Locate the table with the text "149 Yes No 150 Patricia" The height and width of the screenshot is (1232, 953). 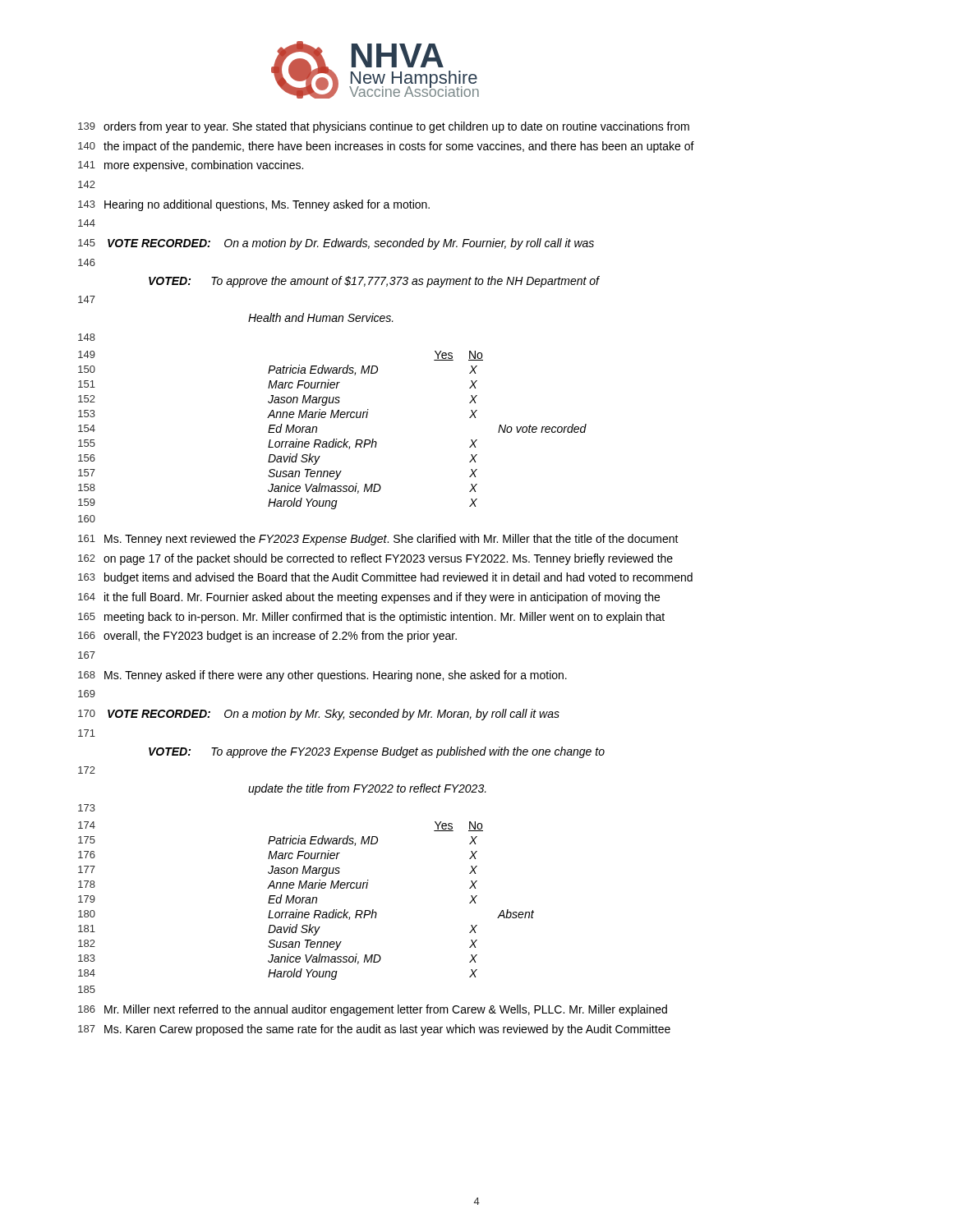(476, 429)
